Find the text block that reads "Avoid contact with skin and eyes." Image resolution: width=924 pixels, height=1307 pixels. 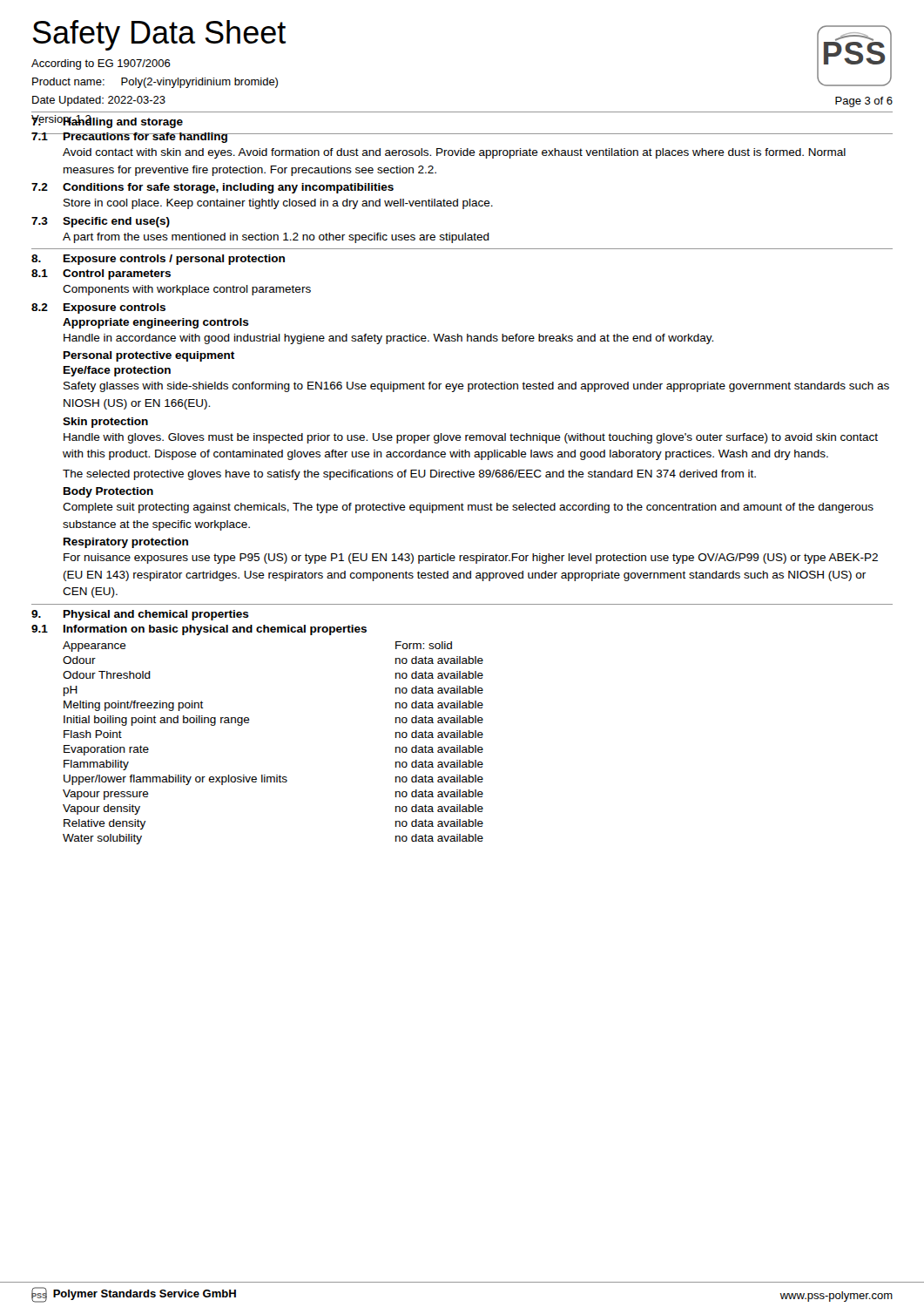pyautogui.click(x=454, y=161)
